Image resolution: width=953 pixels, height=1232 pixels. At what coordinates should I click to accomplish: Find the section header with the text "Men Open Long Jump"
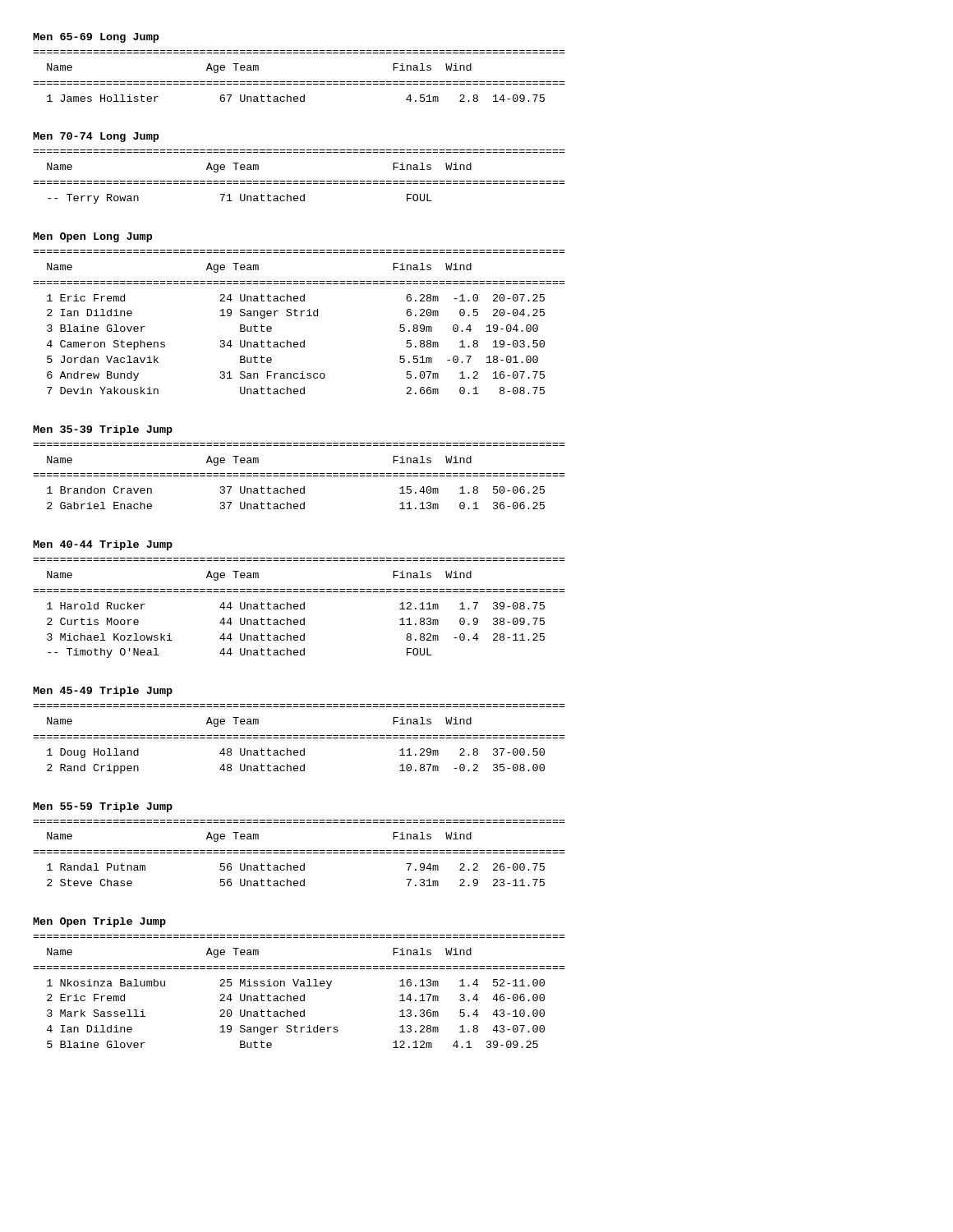click(93, 237)
